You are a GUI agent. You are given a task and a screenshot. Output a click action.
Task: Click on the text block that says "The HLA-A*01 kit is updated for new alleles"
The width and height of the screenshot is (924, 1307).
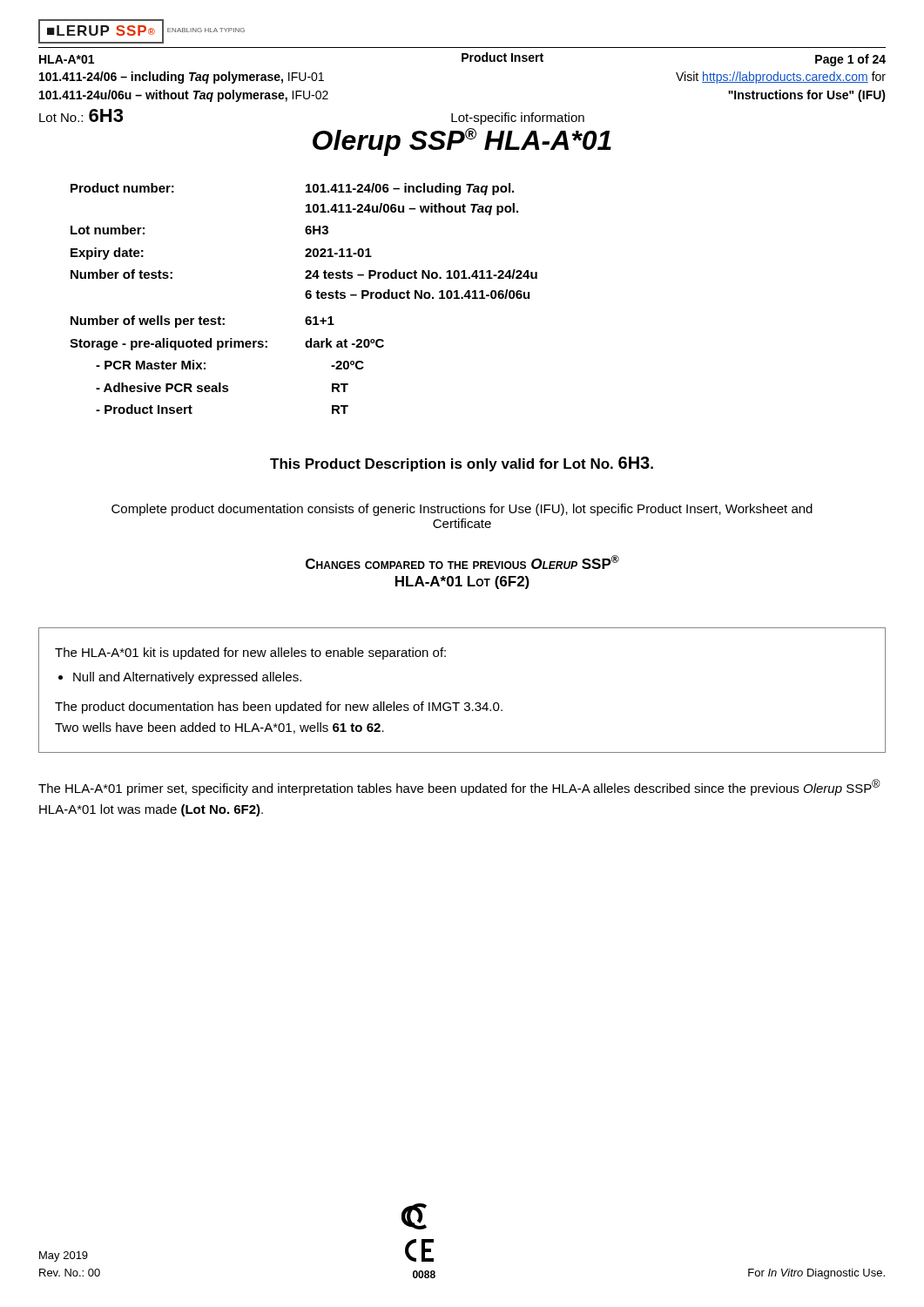coord(250,654)
